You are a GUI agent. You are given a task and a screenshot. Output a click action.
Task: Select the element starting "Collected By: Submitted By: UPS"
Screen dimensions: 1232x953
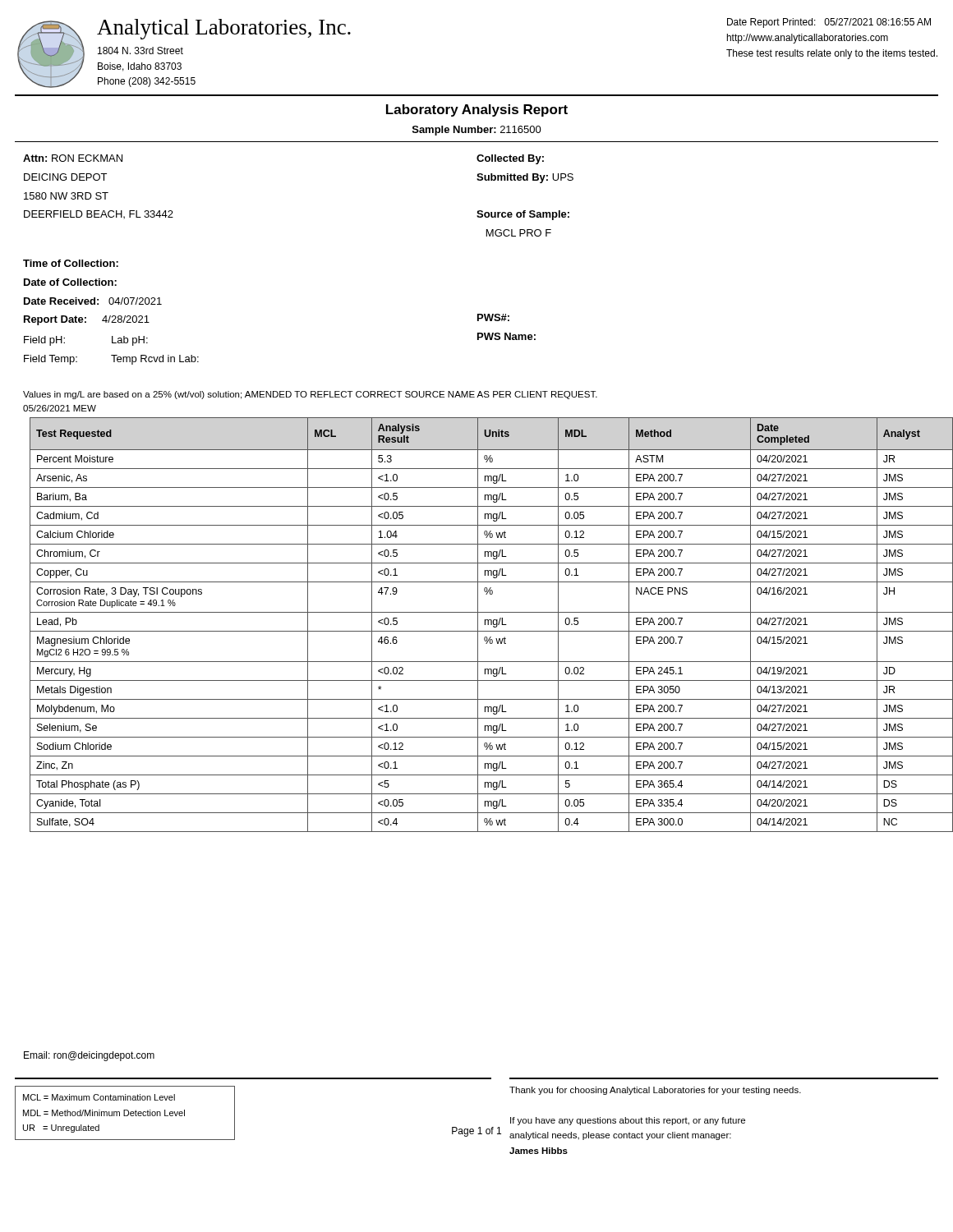tap(510, 159)
